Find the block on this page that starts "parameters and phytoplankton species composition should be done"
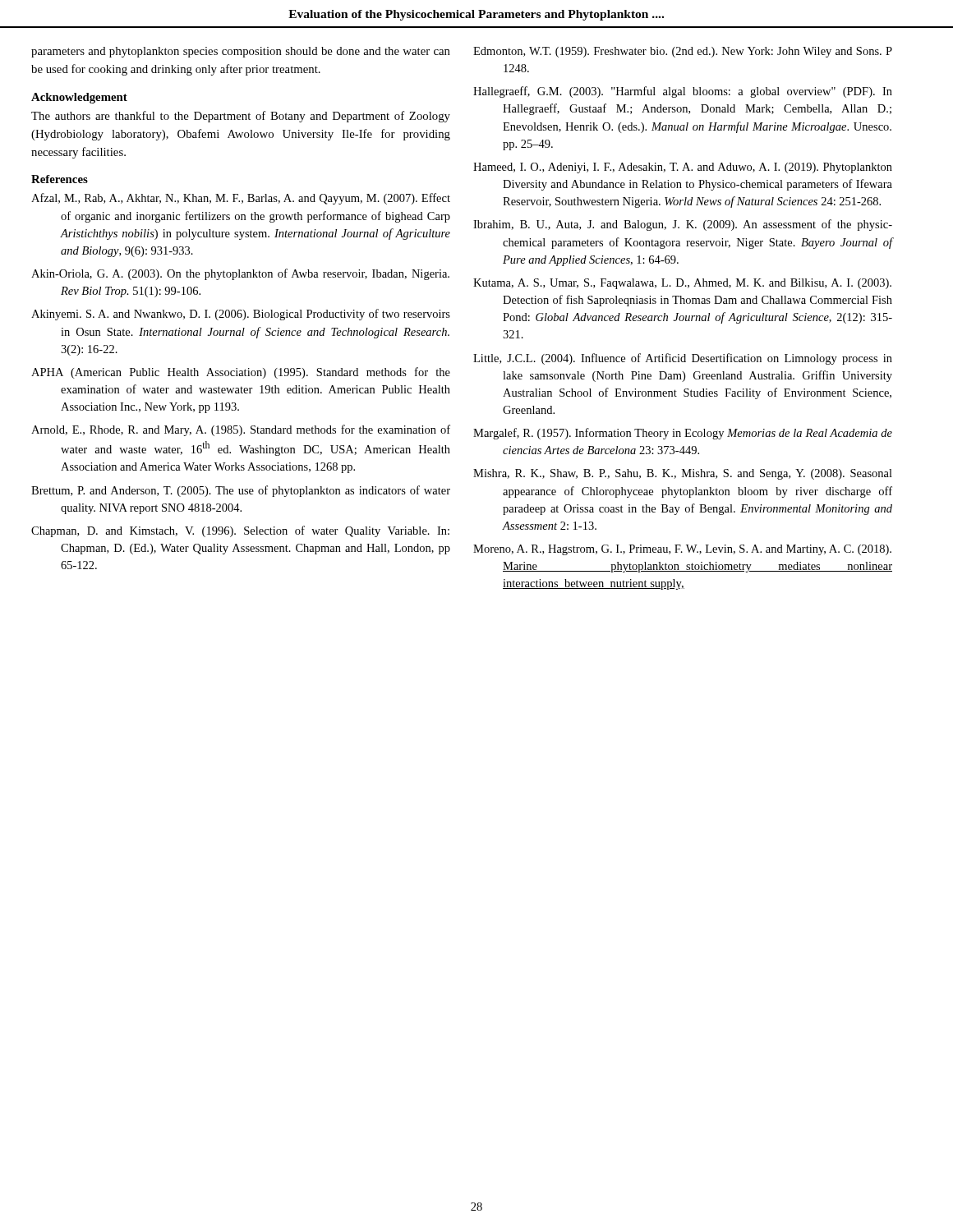The height and width of the screenshot is (1232, 953). click(241, 60)
